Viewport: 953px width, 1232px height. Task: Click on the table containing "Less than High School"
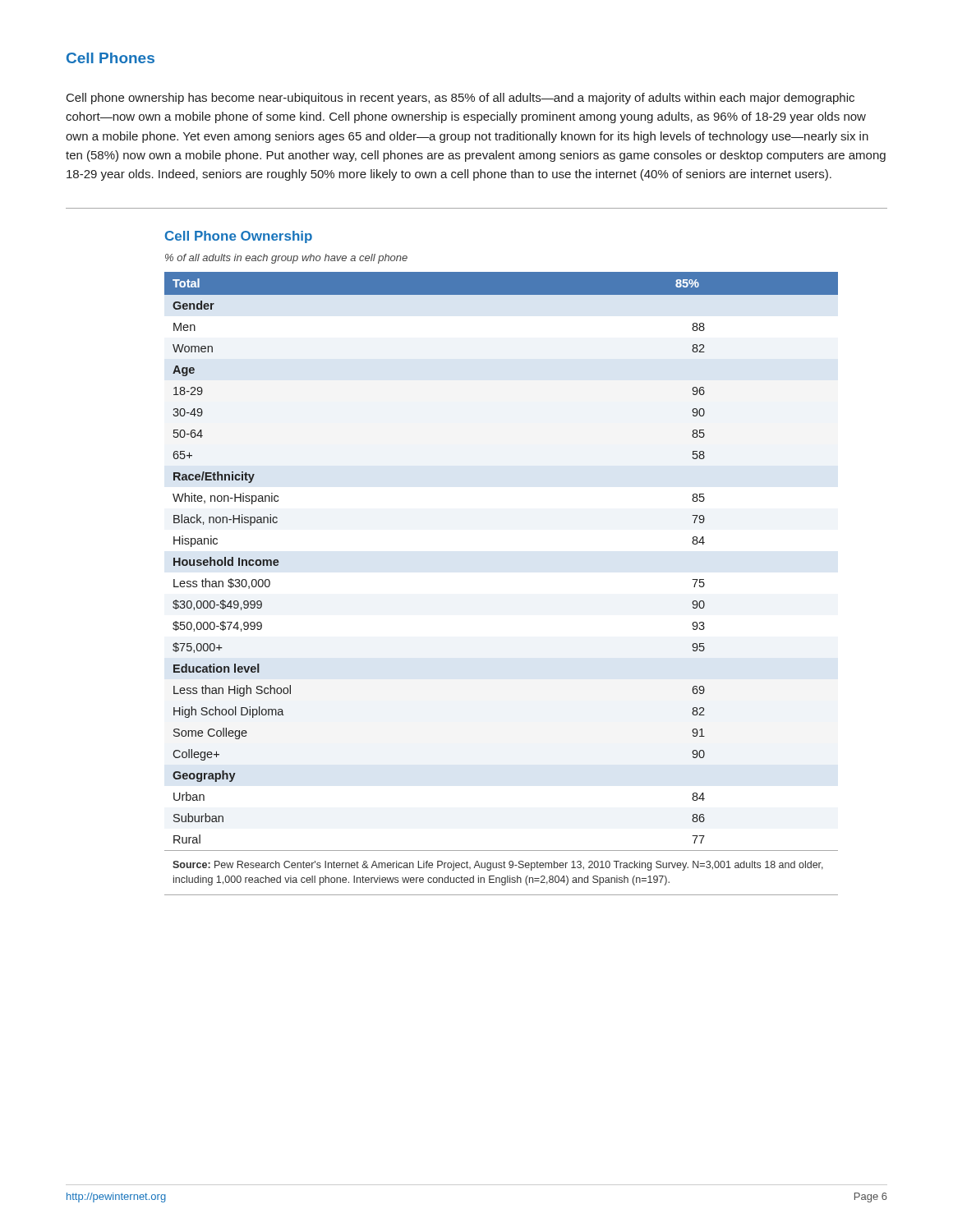pyautogui.click(x=501, y=583)
